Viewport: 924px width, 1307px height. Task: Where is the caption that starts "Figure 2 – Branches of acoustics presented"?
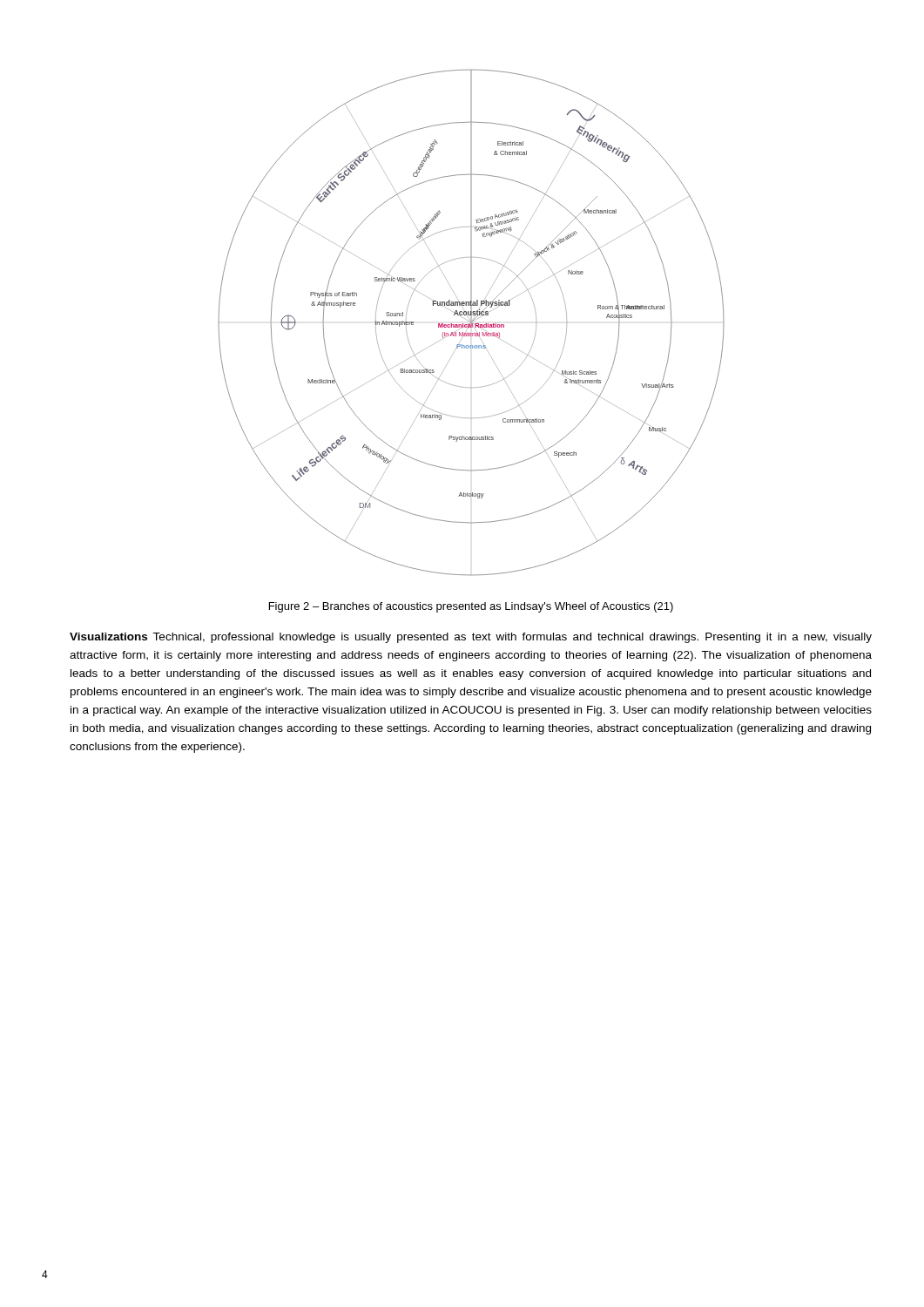tap(471, 606)
